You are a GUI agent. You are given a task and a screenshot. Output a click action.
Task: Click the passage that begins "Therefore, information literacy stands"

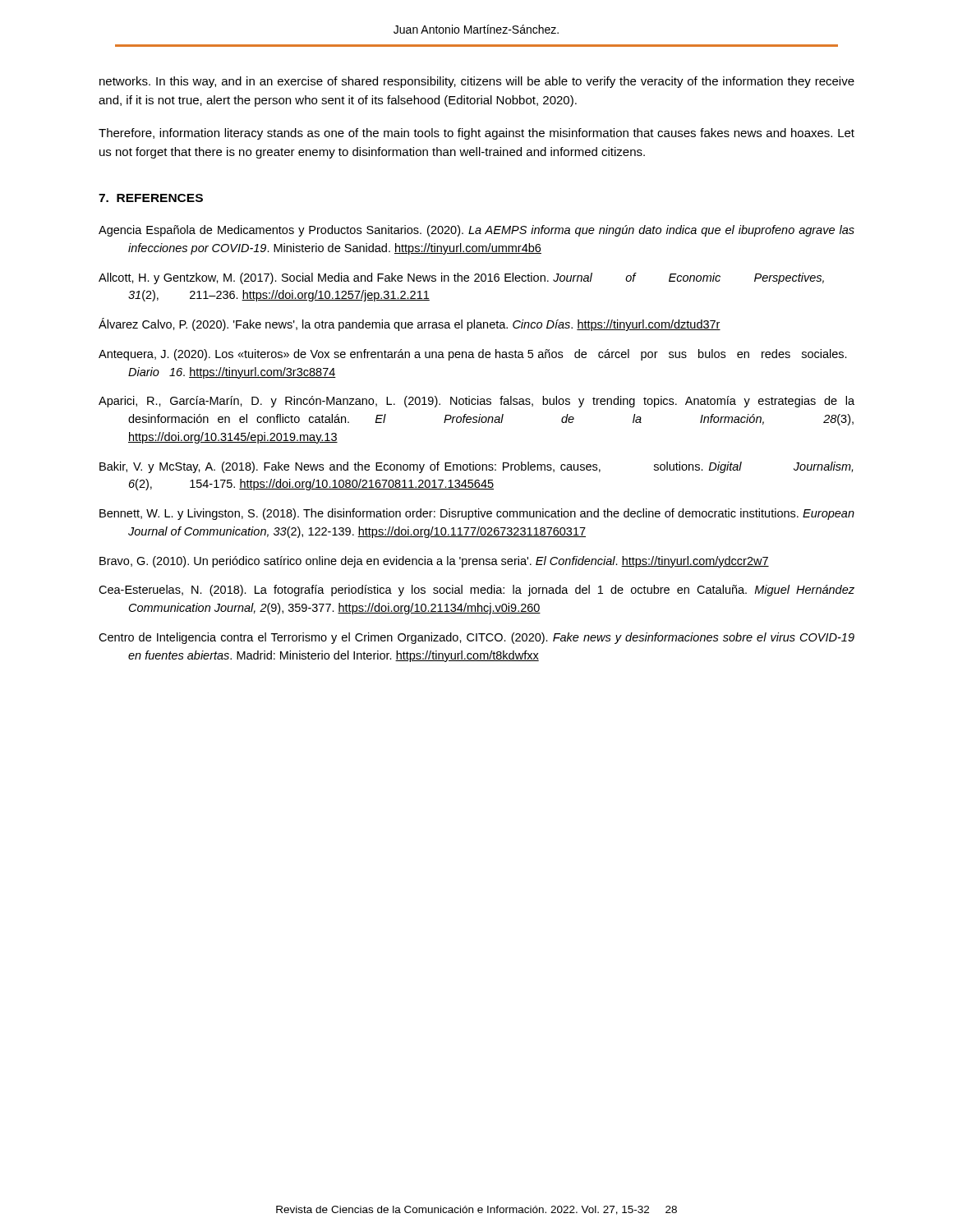click(x=476, y=142)
